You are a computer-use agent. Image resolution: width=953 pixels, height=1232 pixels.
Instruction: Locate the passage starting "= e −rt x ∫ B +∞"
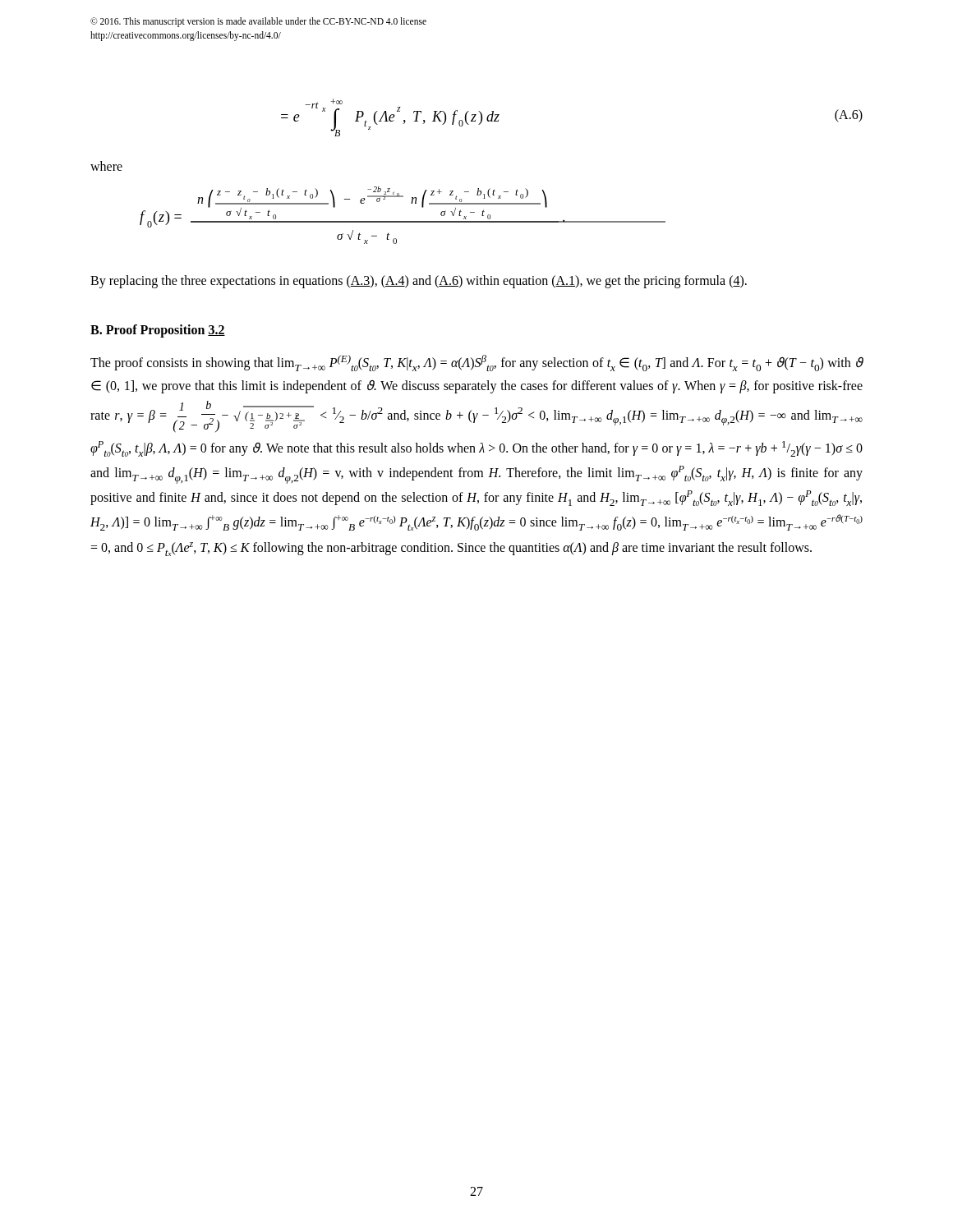(361, 117)
